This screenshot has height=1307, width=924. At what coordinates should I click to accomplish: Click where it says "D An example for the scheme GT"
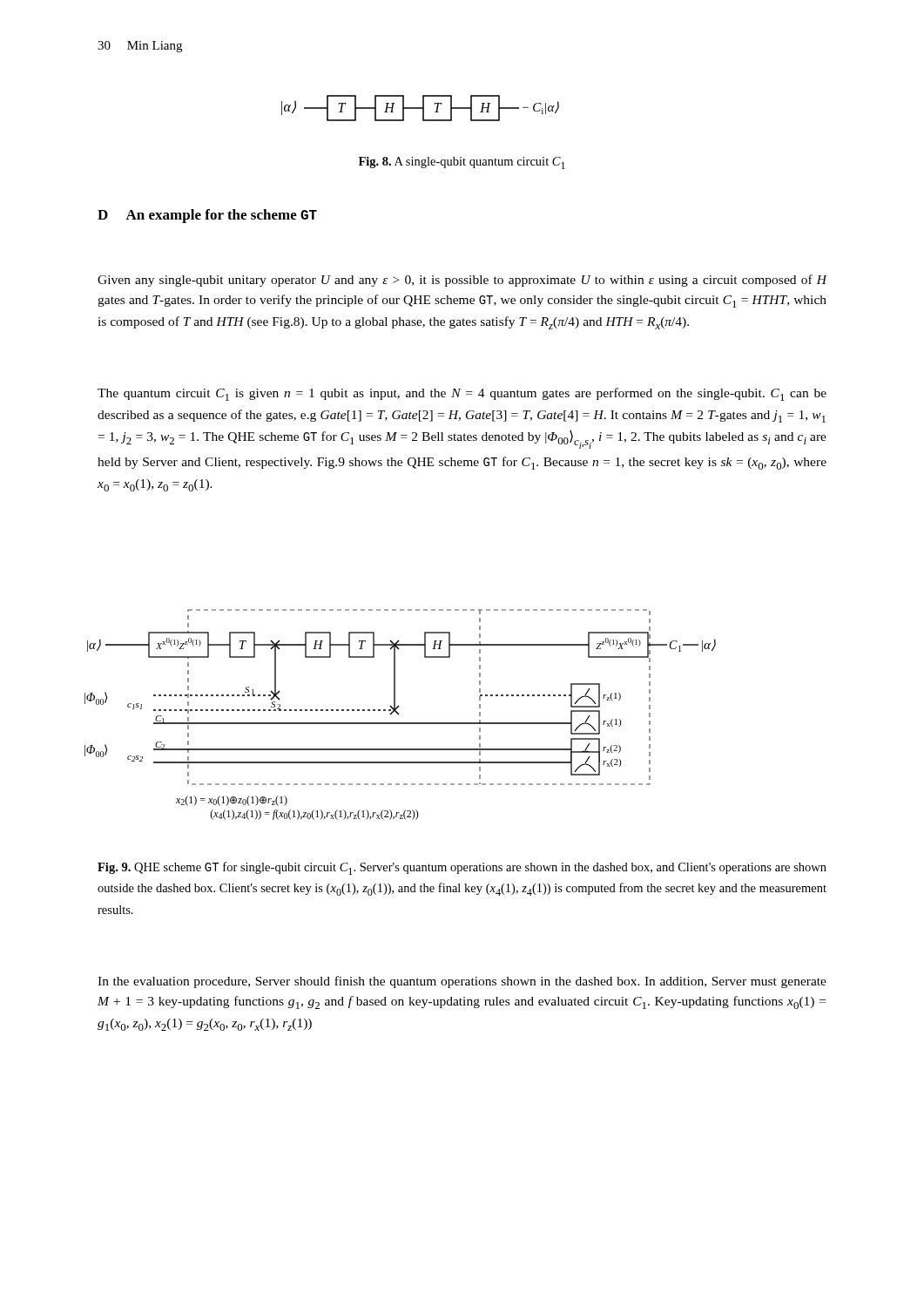point(207,215)
